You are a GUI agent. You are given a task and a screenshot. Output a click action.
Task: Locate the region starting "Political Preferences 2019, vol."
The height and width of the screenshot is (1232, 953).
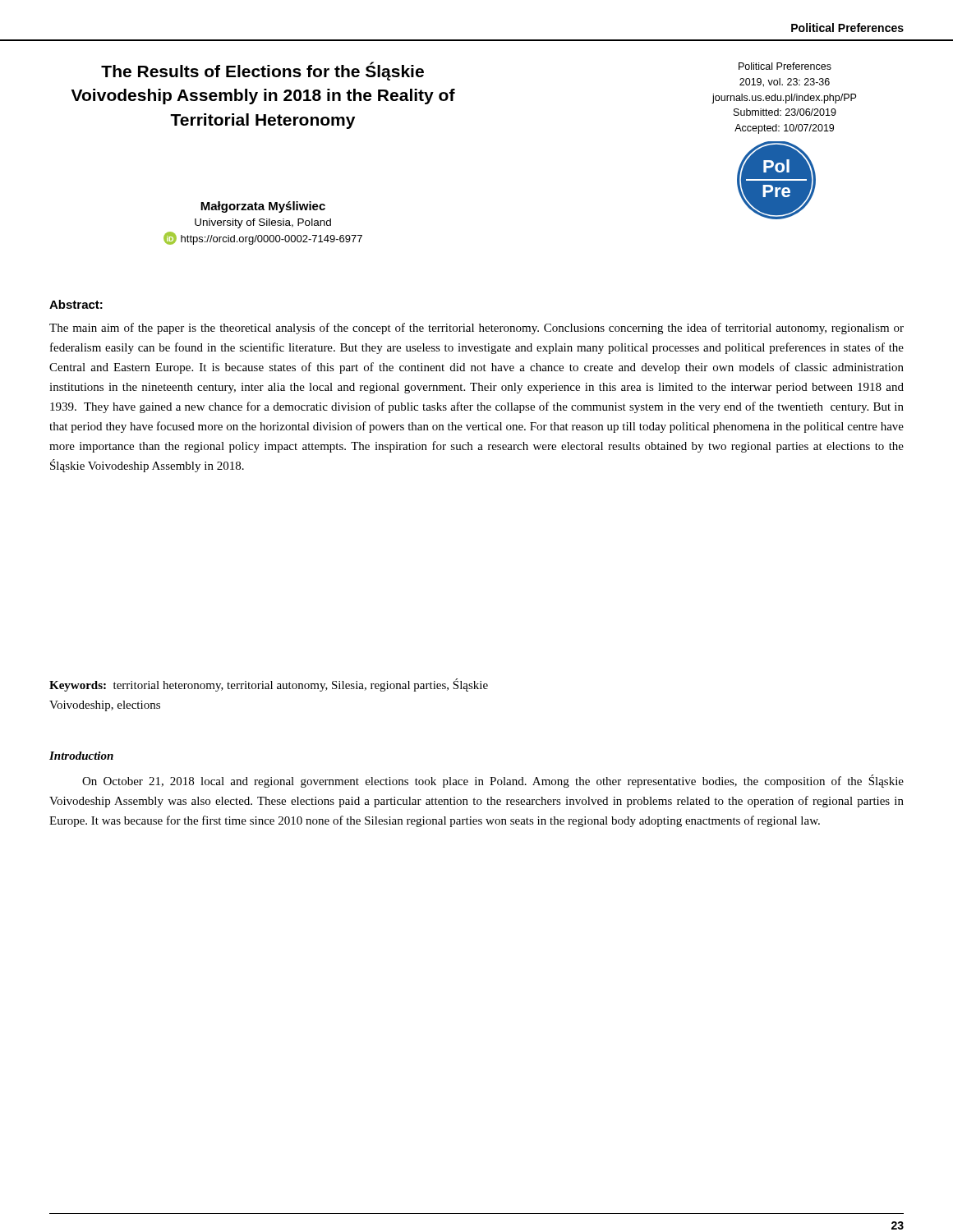coord(785,97)
